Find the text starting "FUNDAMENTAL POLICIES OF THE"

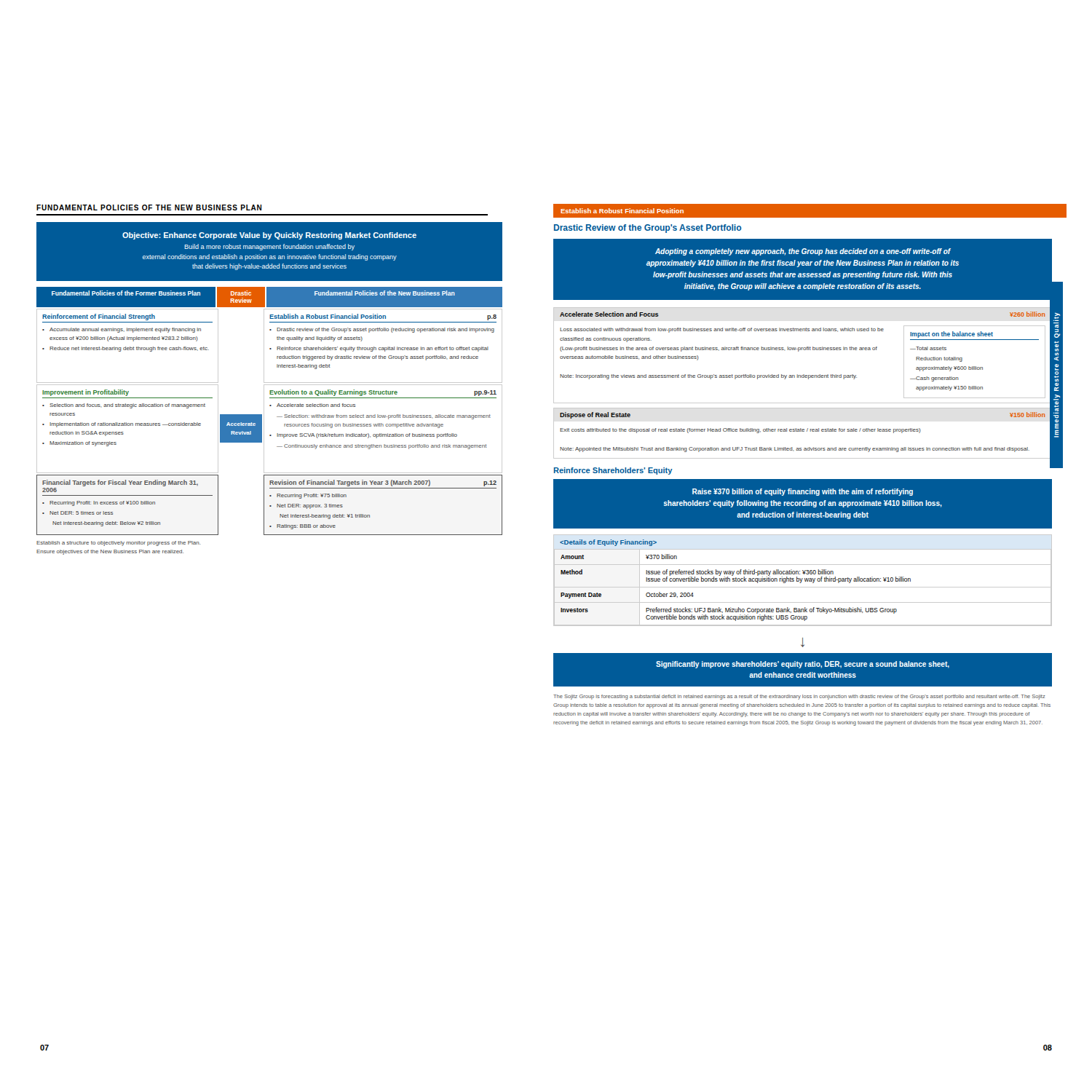click(149, 208)
